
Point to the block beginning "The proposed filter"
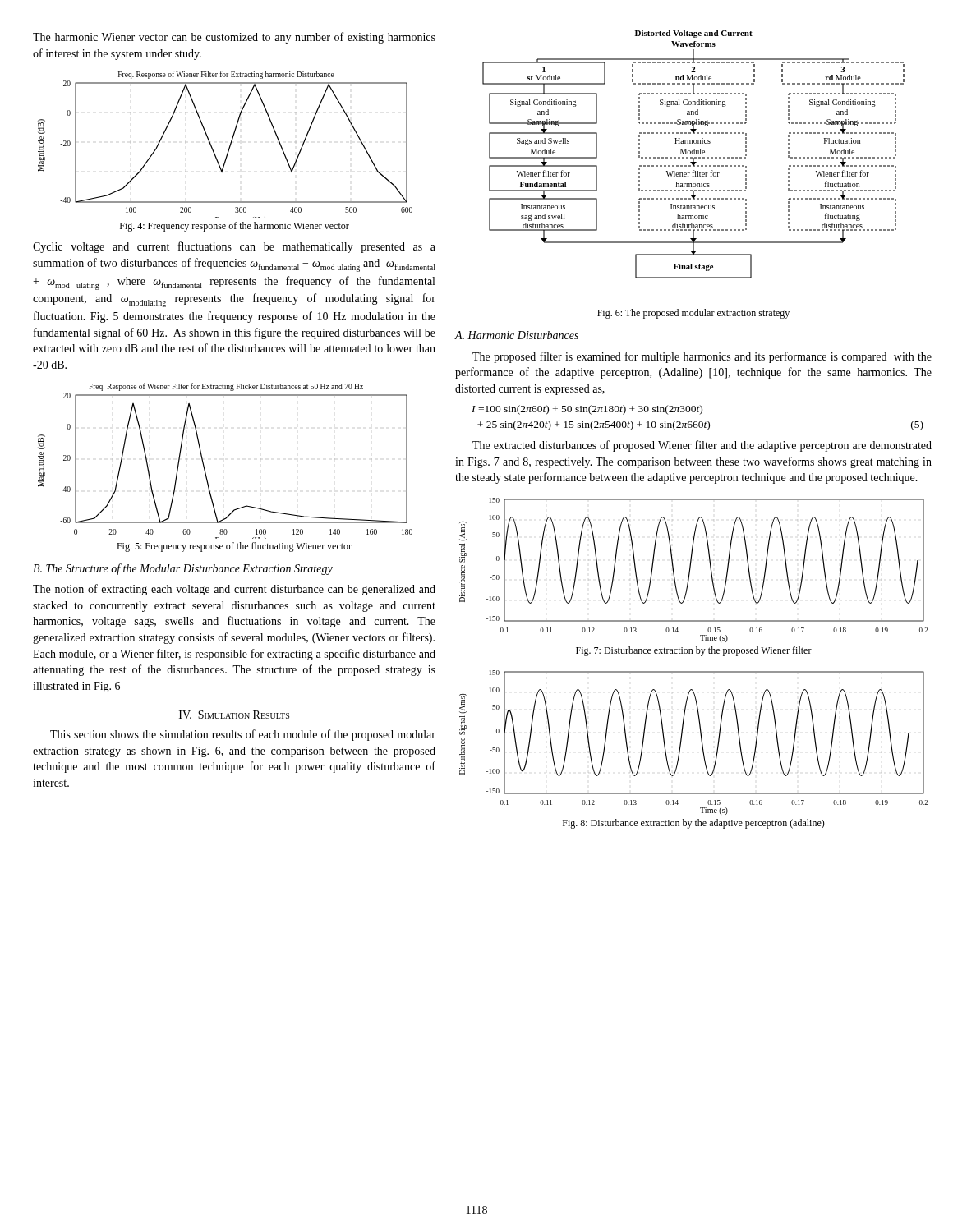(x=693, y=373)
